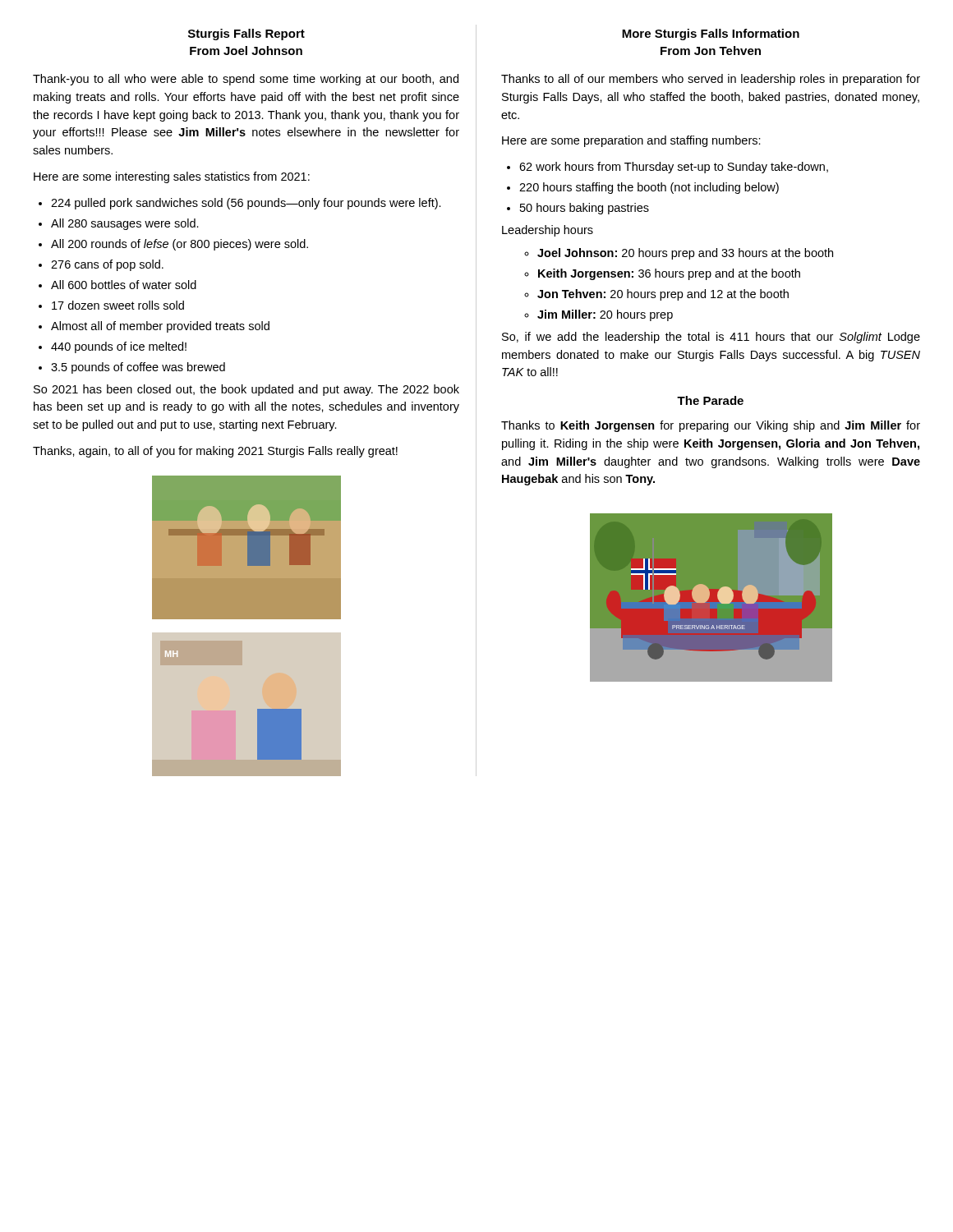Point to the text block starting "Thank-you to all who were able to"
953x1232 pixels.
246,115
